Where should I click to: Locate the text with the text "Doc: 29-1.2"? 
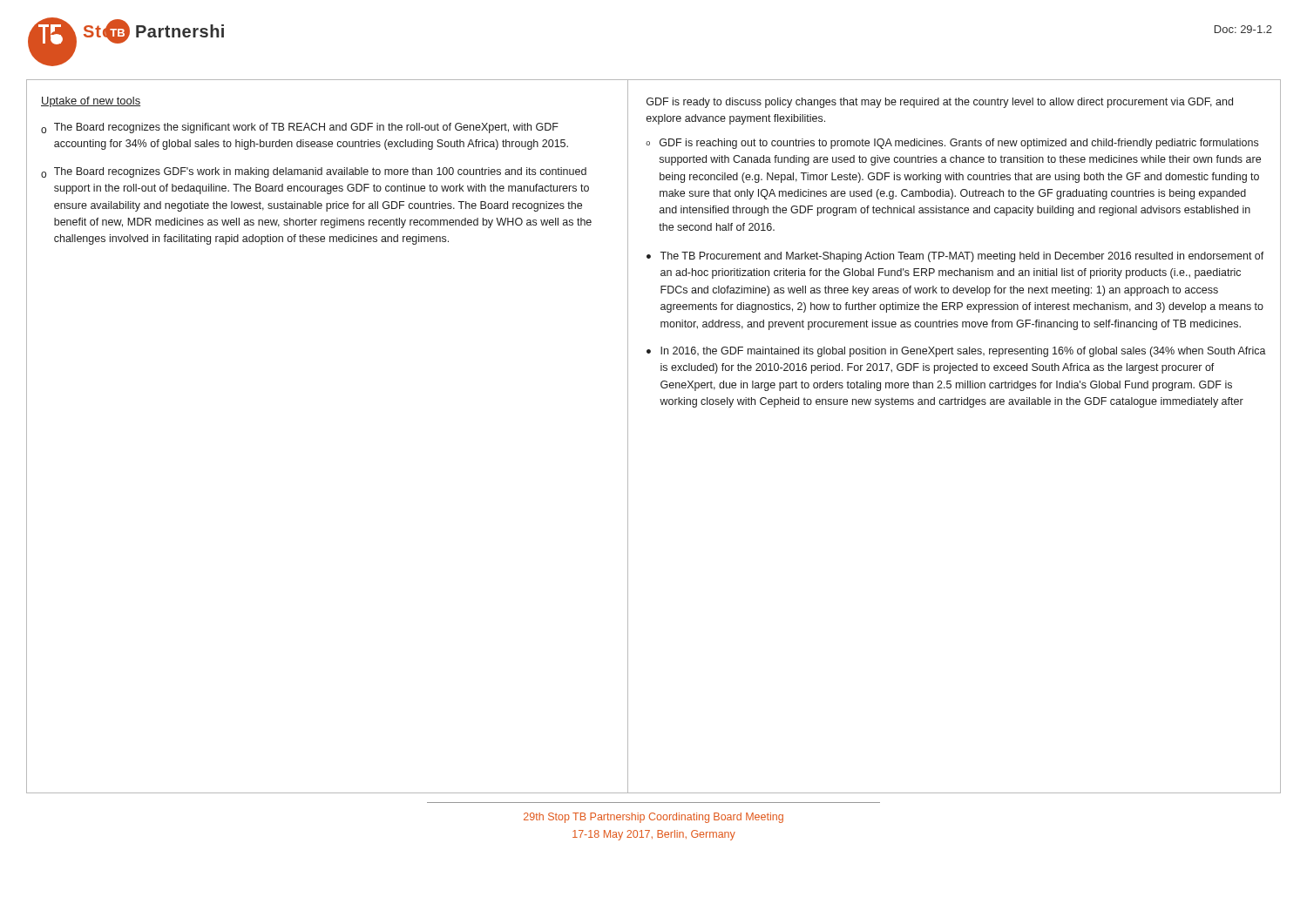coord(1243,29)
